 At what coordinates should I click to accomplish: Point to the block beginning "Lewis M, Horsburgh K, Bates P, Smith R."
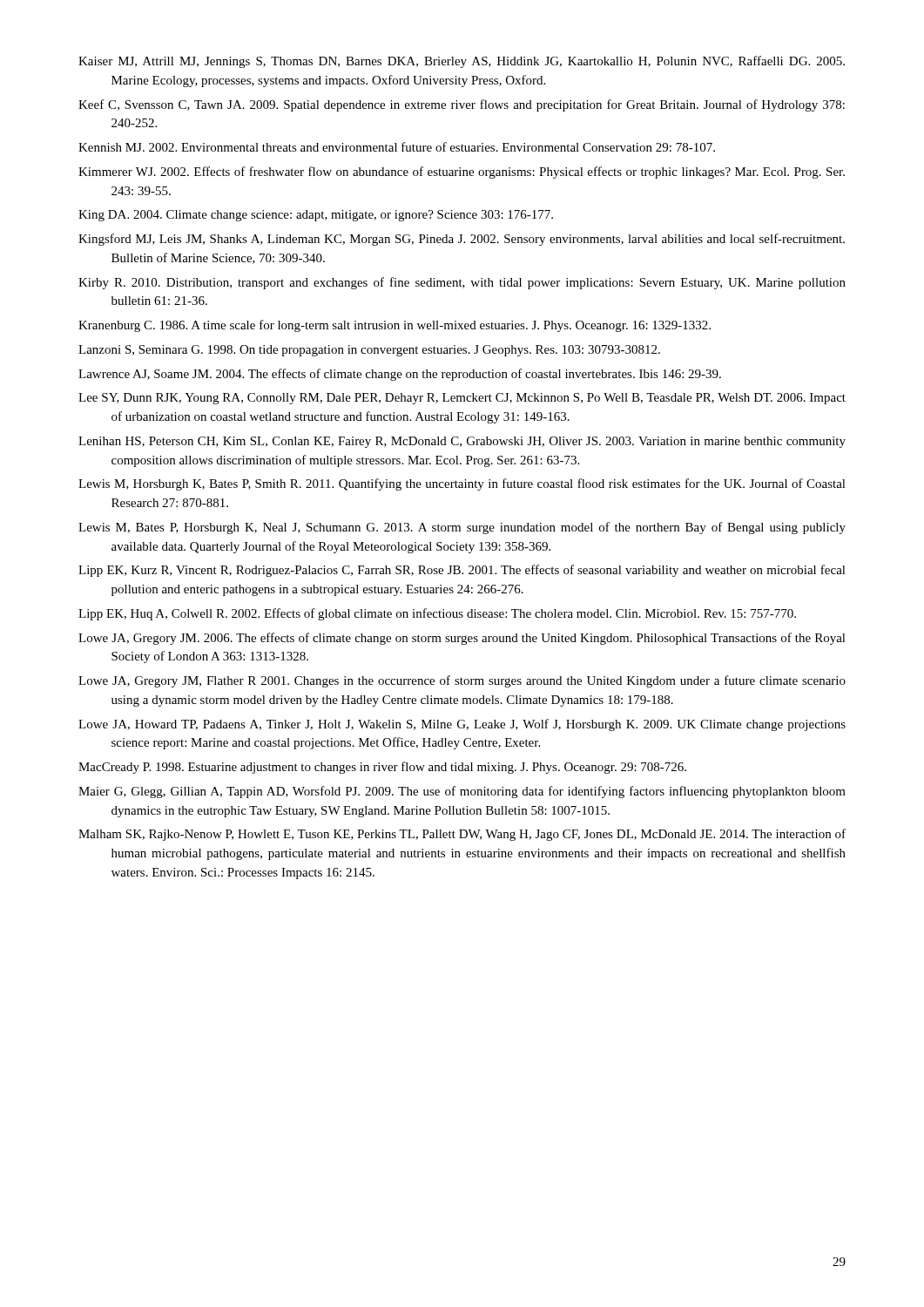pyautogui.click(x=462, y=493)
